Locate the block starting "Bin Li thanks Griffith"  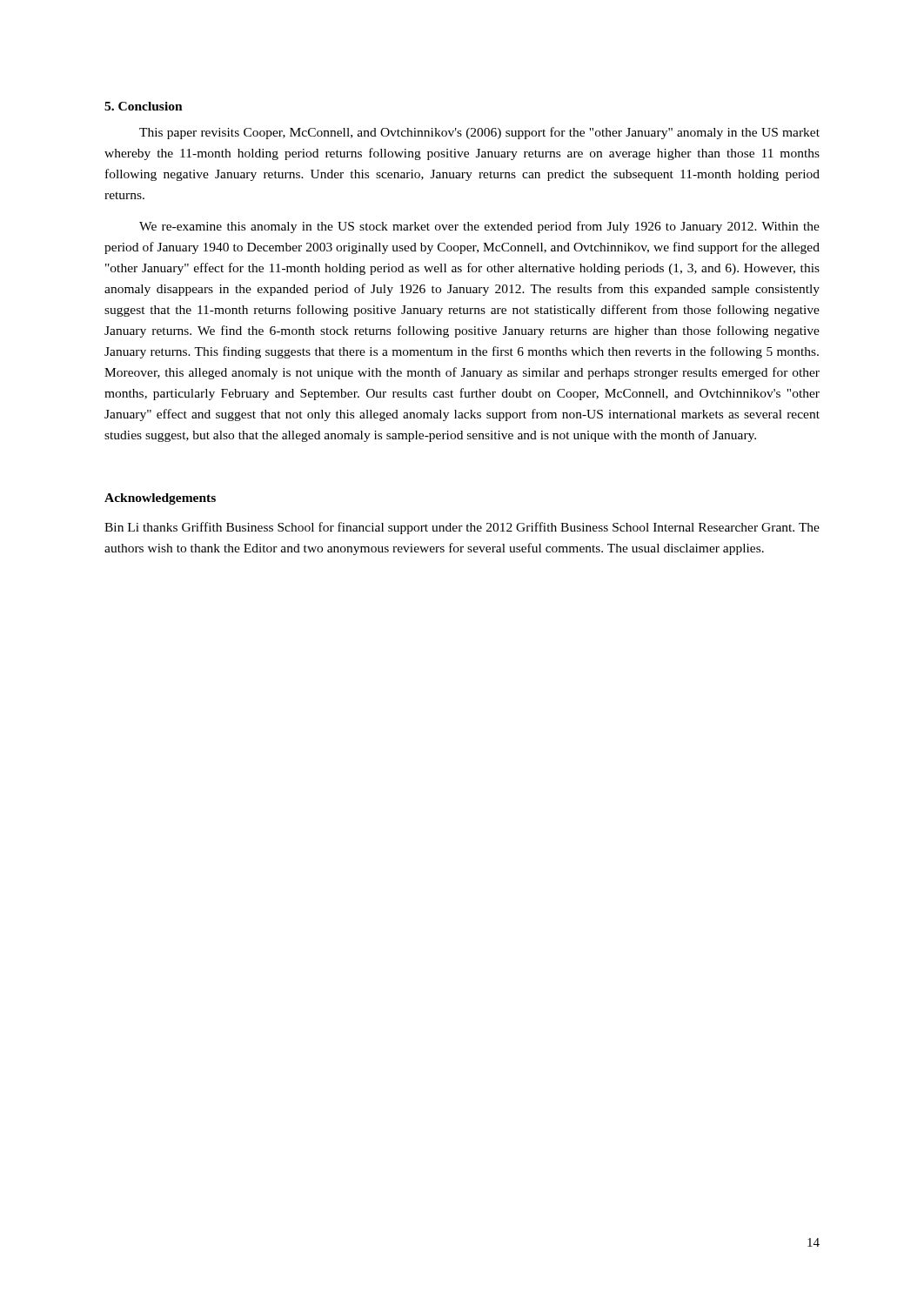click(x=462, y=537)
